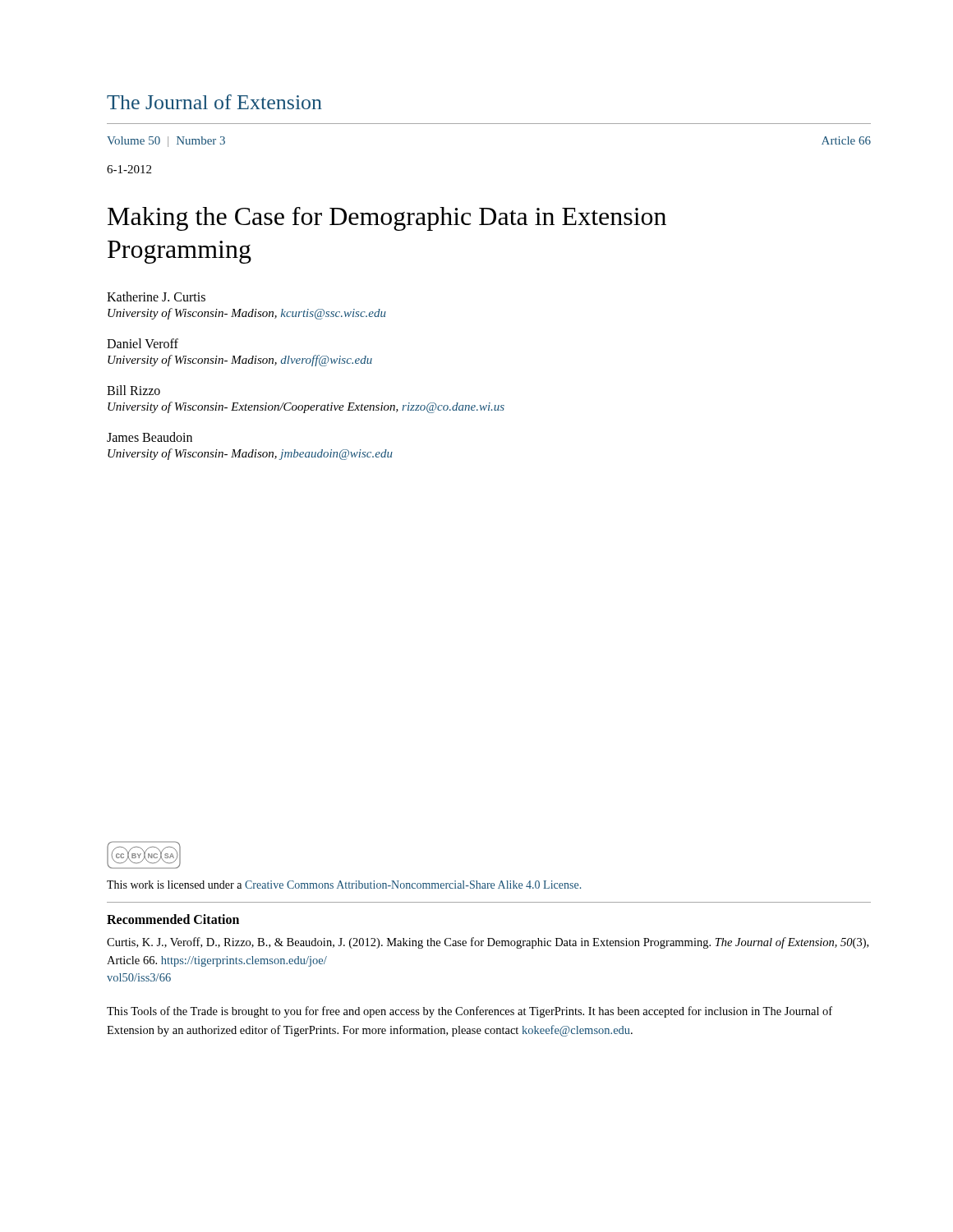Find the region starting "Volume 50 | Number 3 Article 66"

pos(168,142)
